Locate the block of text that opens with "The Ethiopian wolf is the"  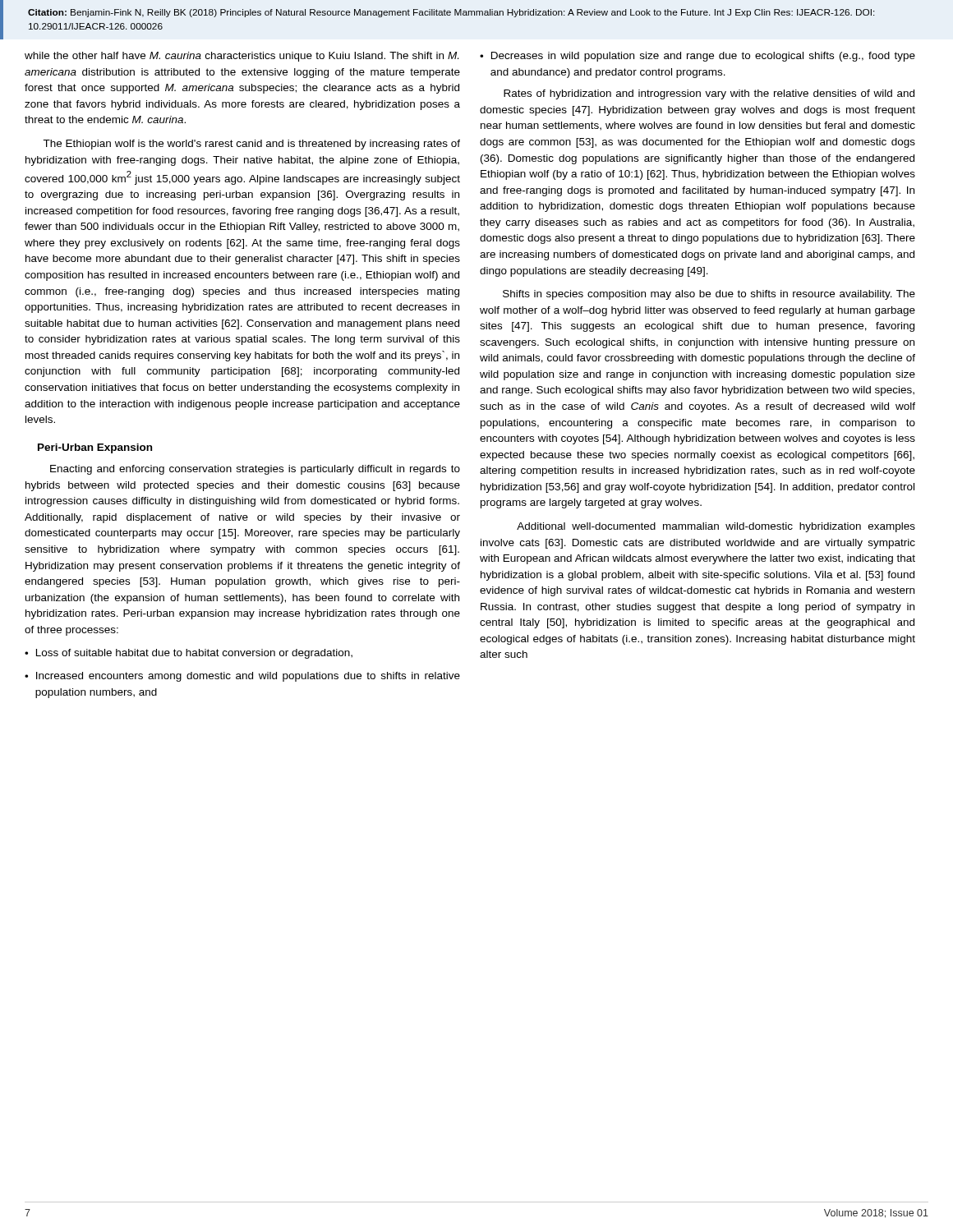click(242, 281)
